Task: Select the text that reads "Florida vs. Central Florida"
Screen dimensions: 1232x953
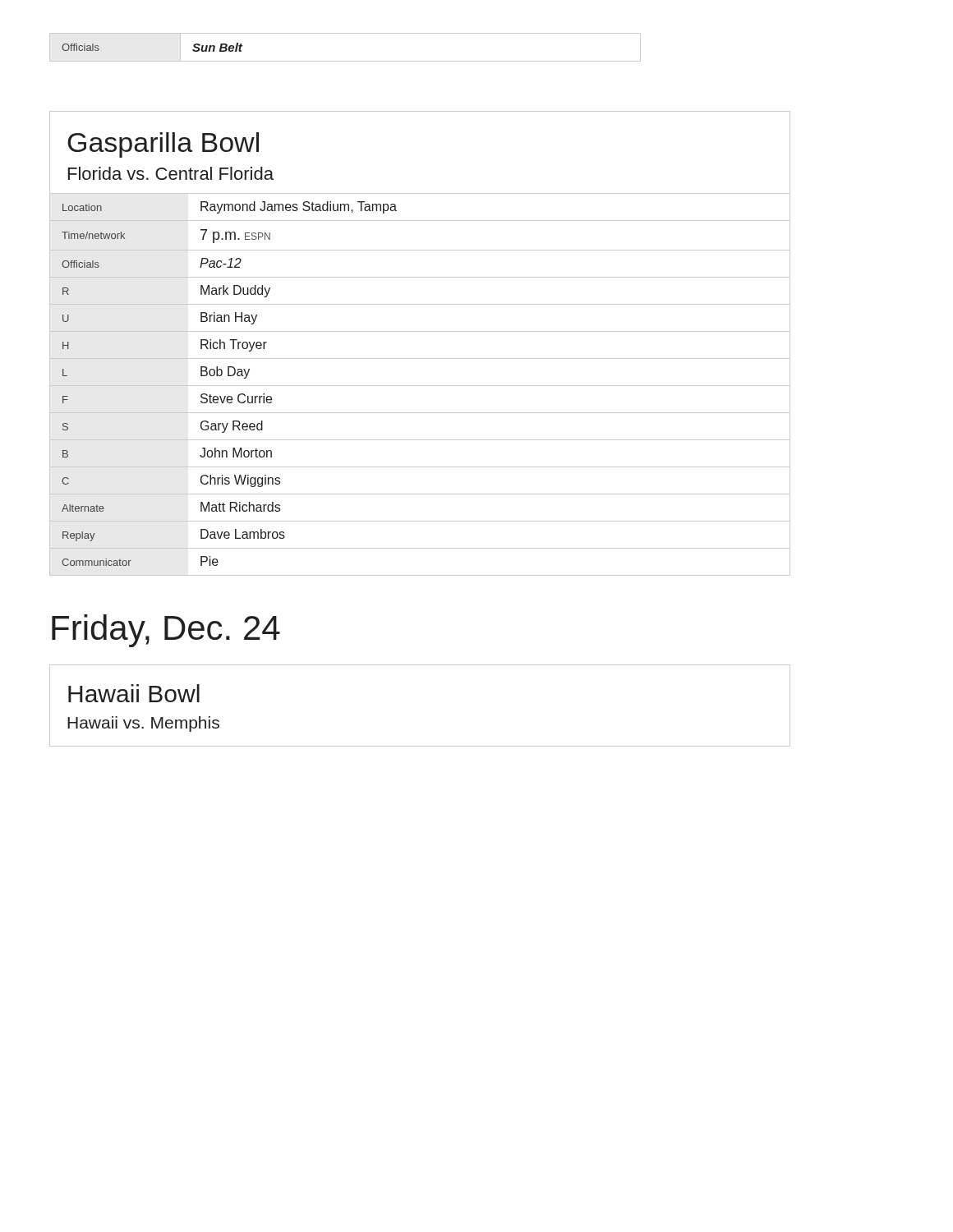Action: tap(170, 174)
